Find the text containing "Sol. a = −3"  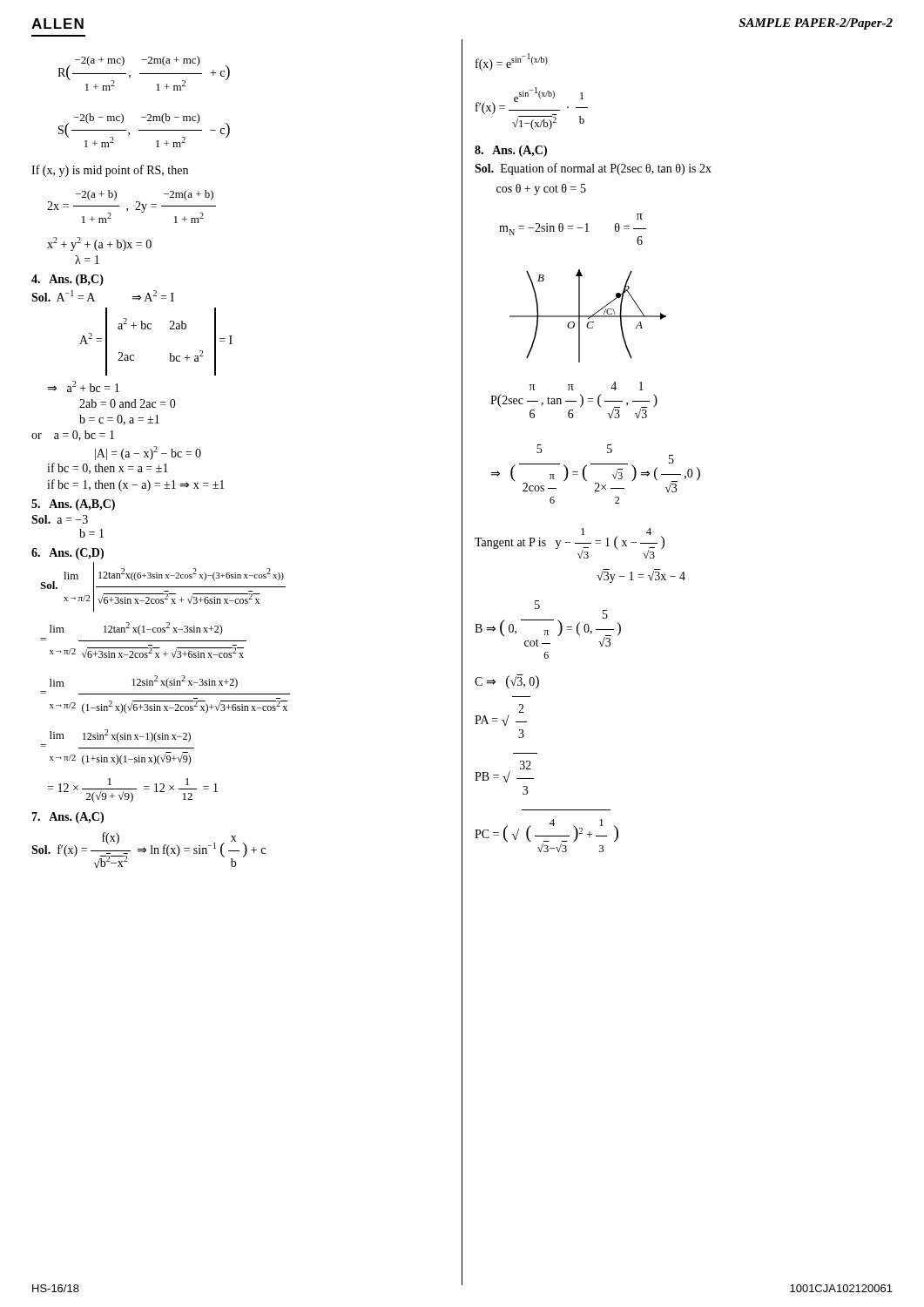click(60, 520)
